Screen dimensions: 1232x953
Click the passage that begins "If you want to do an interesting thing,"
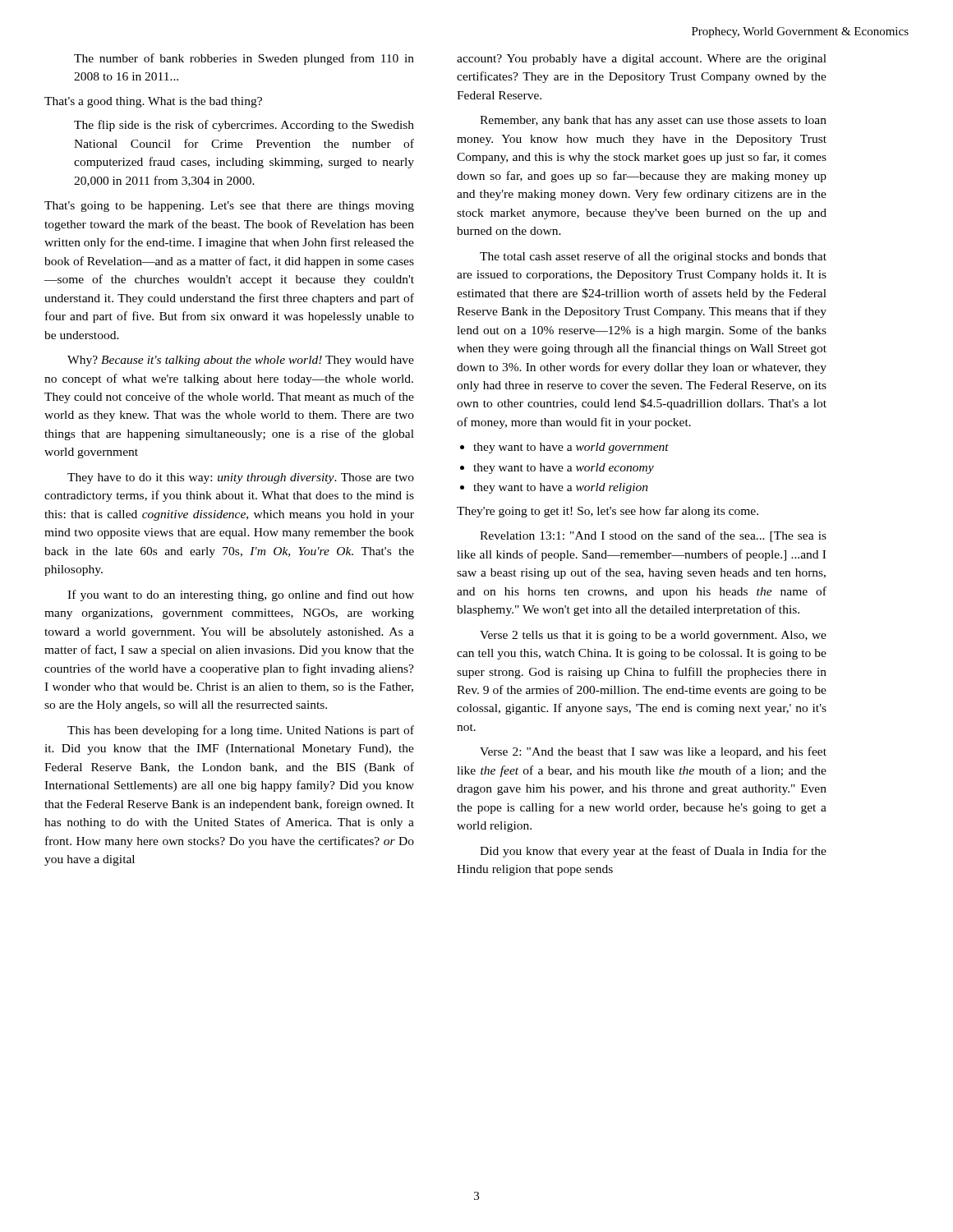229,649
